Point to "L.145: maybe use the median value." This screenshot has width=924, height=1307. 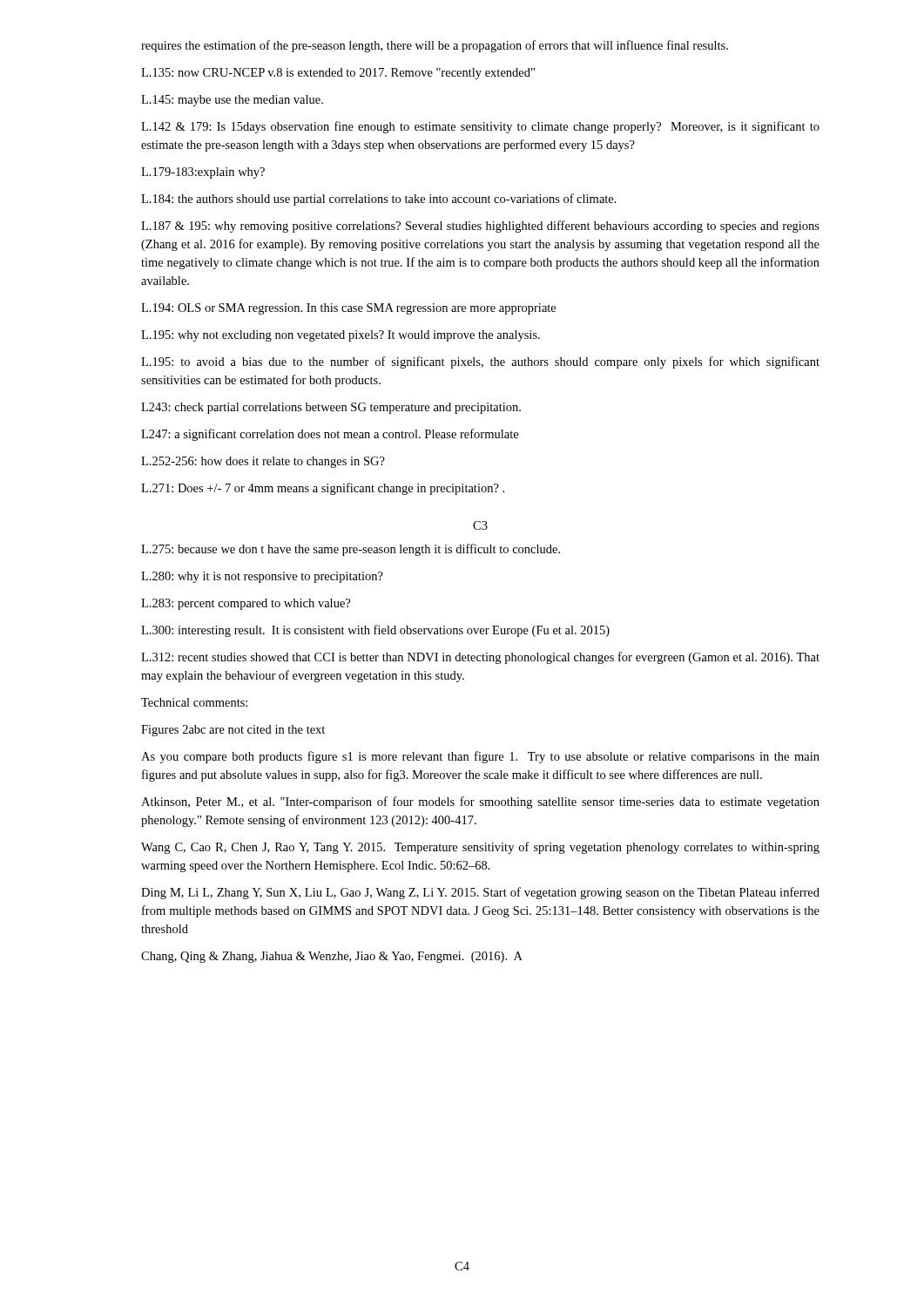pyautogui.click(x=232, y=99)
